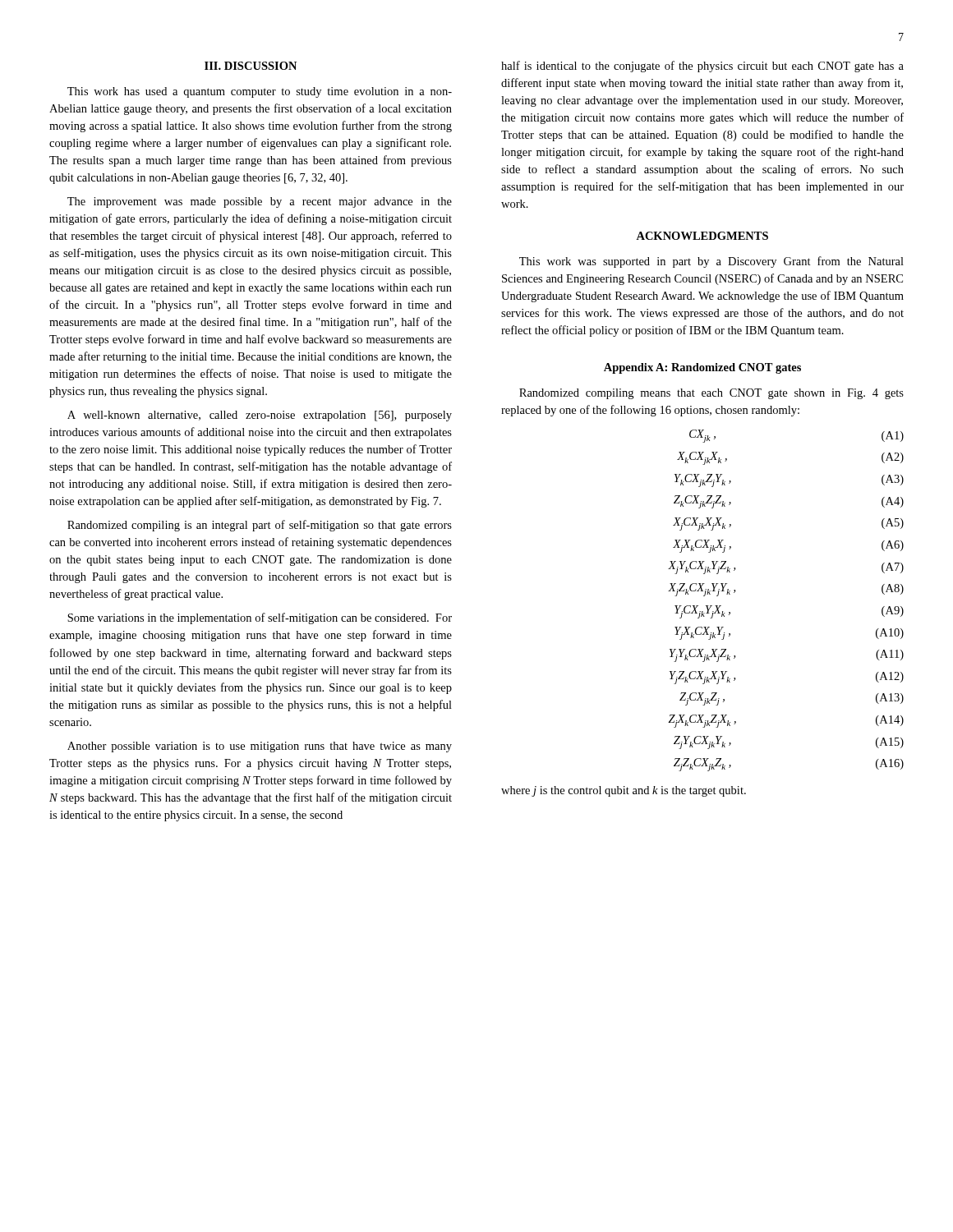The image size is (953, 1232).
Task: Select the passage starting "III. DISCUSSION"
Action: 251,66
